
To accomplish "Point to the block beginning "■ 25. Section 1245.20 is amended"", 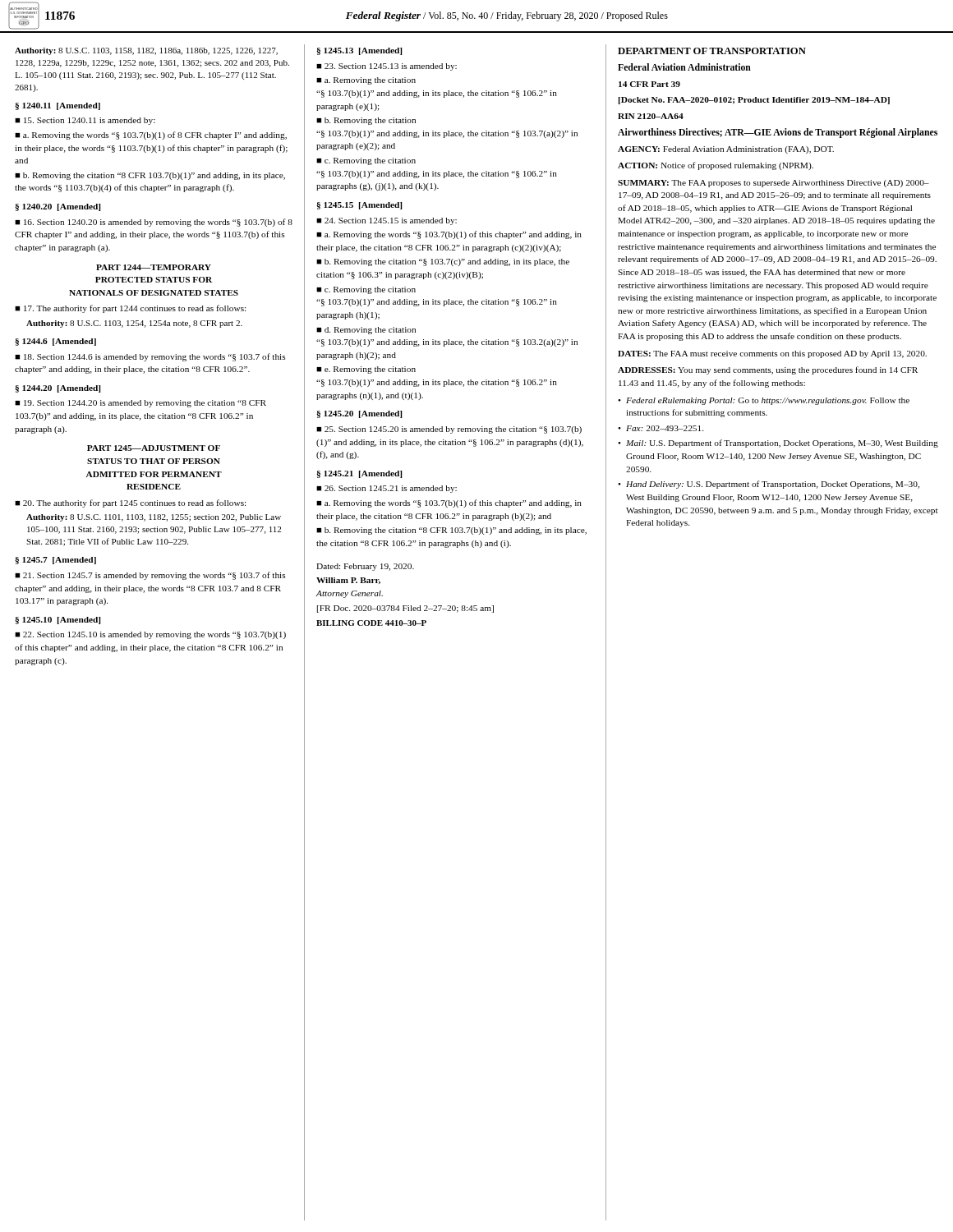I will tap(450, 441).
